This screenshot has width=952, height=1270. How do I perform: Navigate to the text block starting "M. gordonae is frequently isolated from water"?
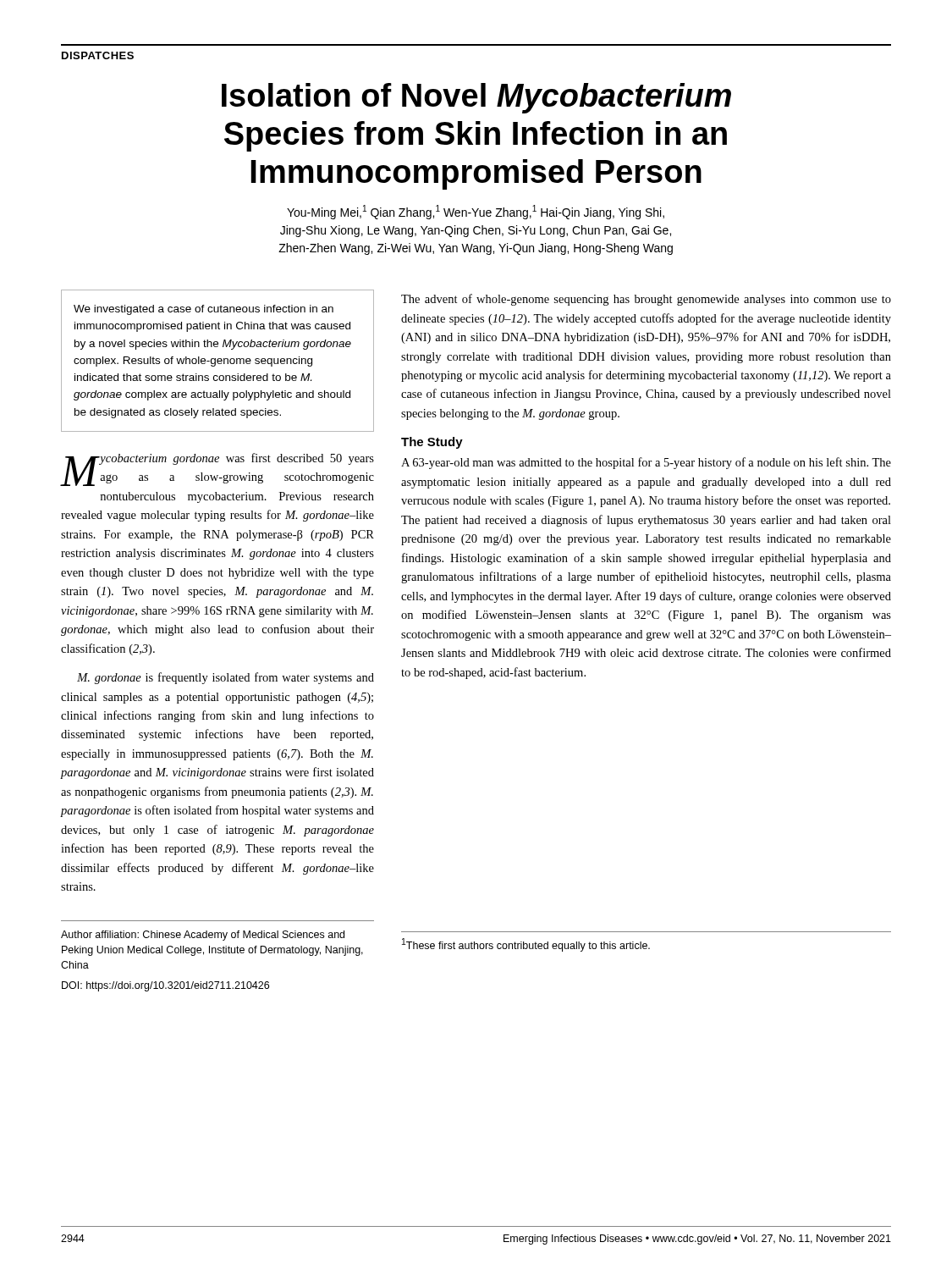(217, 782)
